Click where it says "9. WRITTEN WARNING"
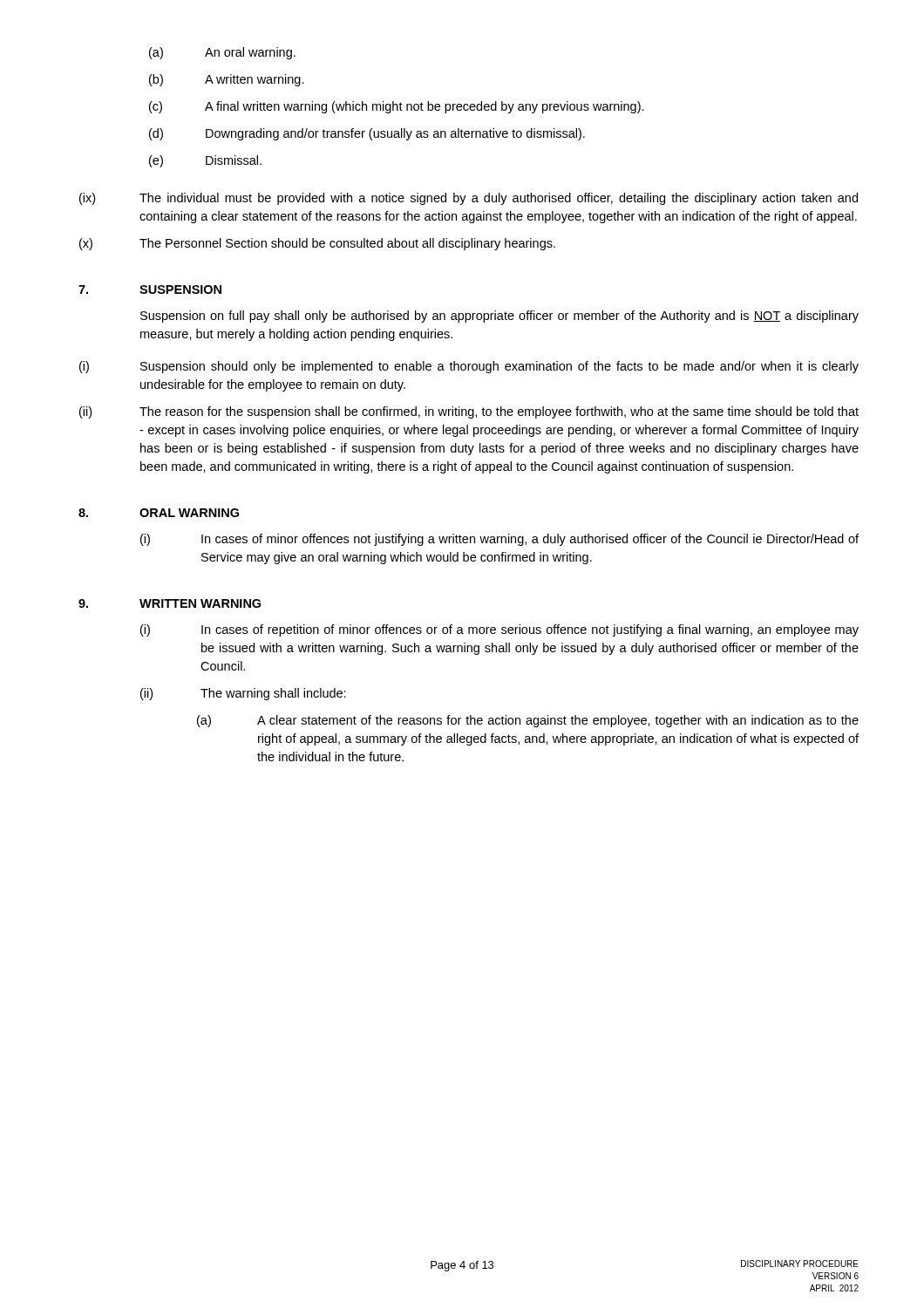Screen dimensions: 1308x924 pyautogui.click(x=170, y=604)
